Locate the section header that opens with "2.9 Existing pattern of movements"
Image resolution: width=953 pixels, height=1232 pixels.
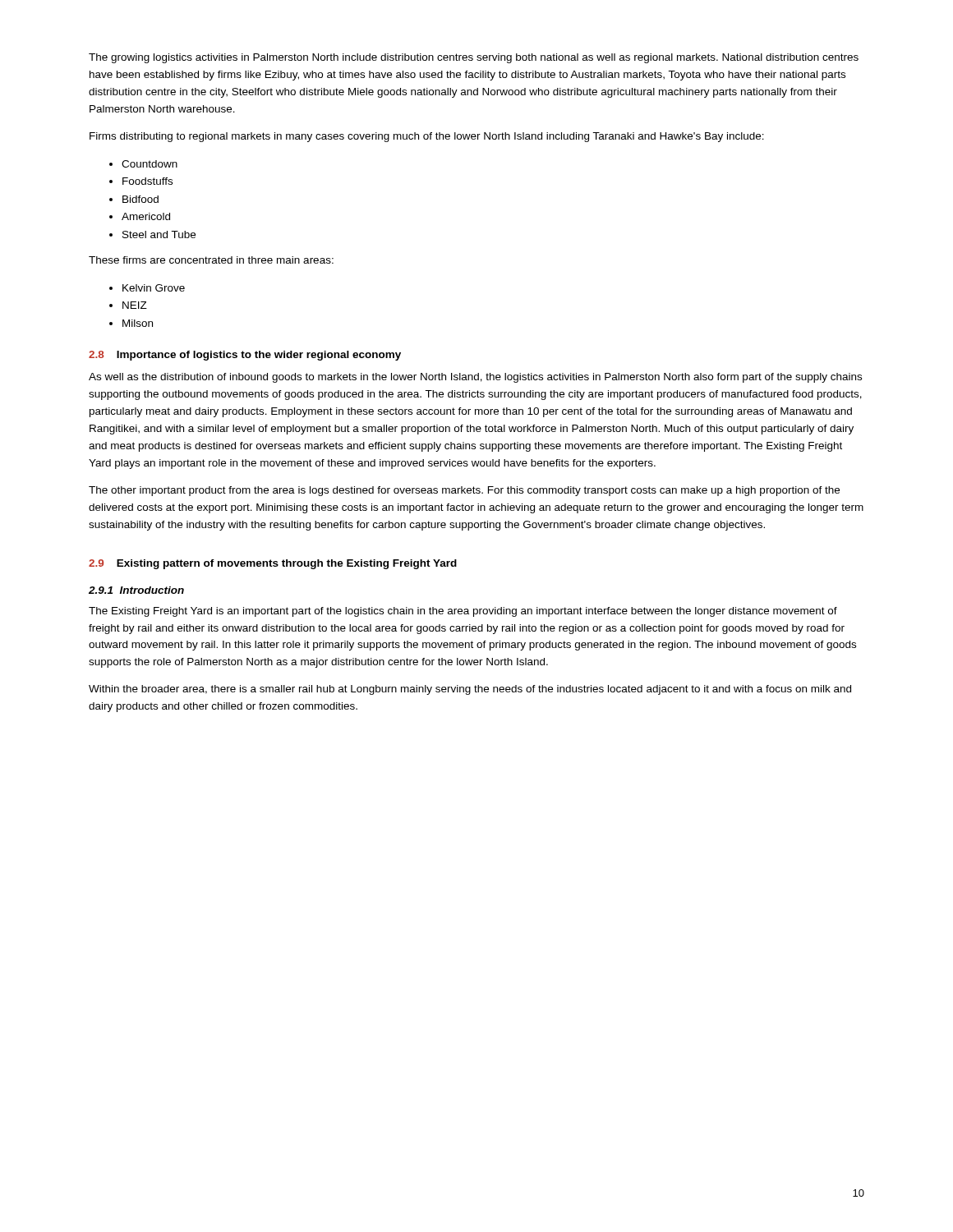click(273, 563)
